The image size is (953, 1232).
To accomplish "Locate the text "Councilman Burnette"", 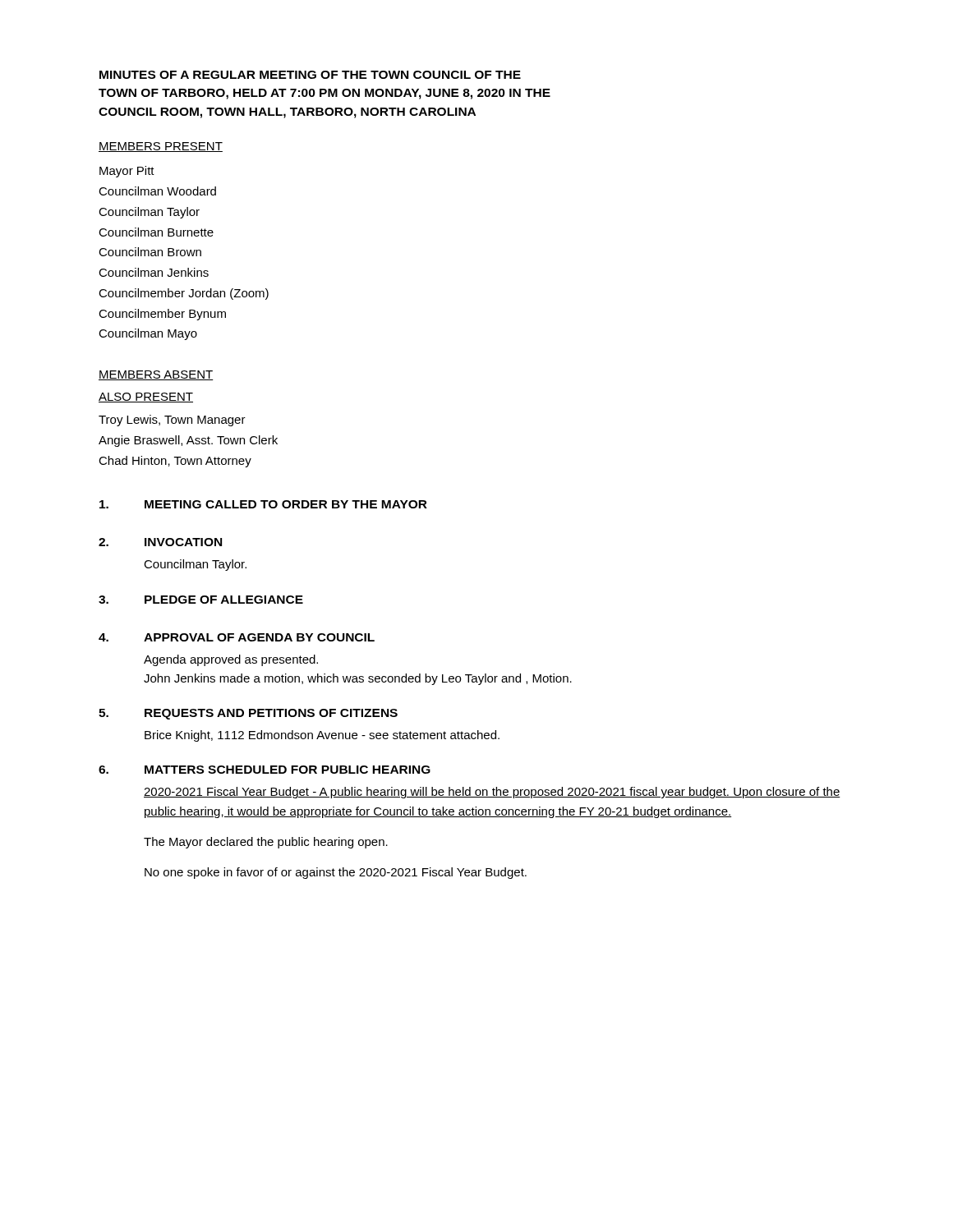I will point(156,232).
